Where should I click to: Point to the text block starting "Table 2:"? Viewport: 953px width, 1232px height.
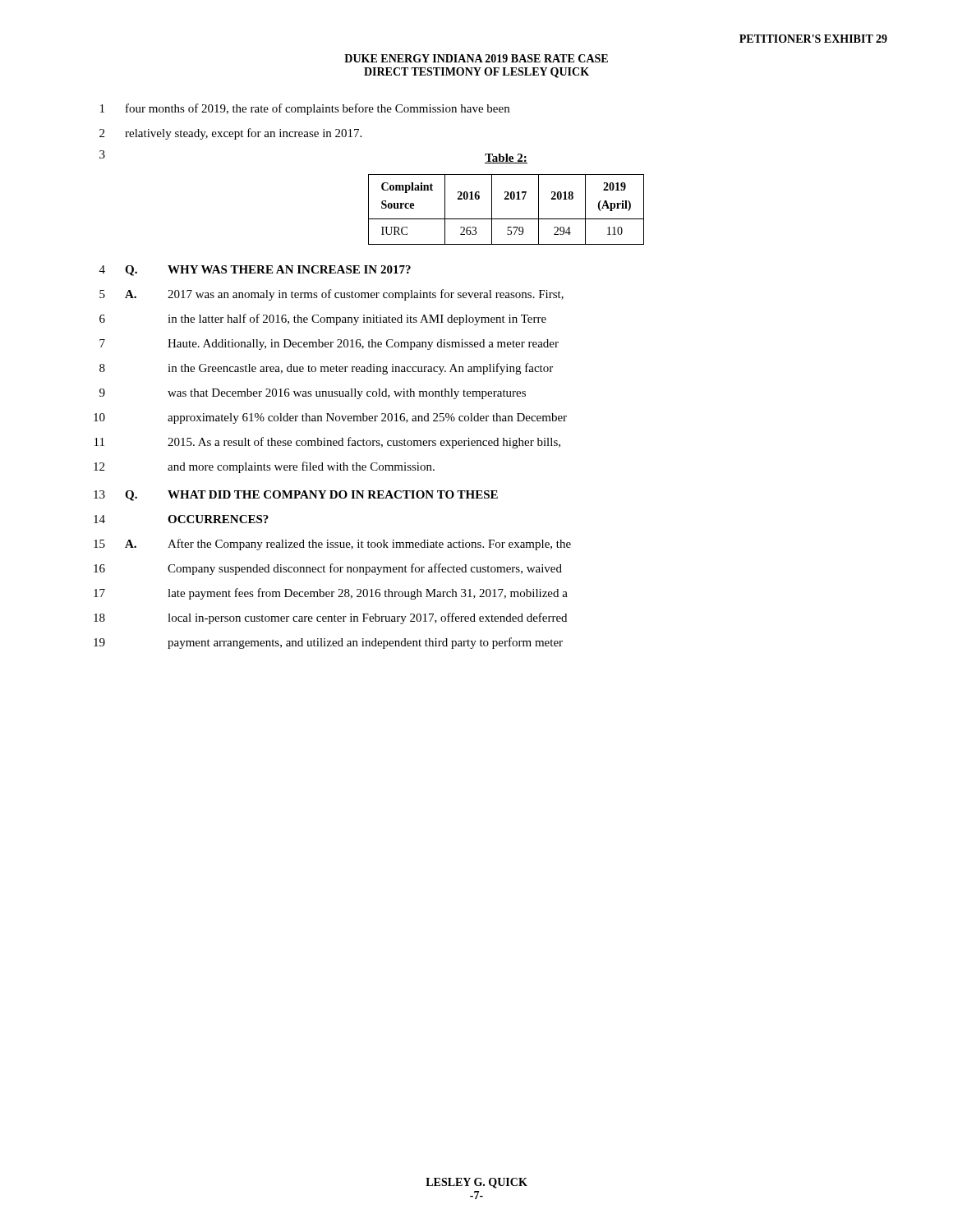point(506,158)
